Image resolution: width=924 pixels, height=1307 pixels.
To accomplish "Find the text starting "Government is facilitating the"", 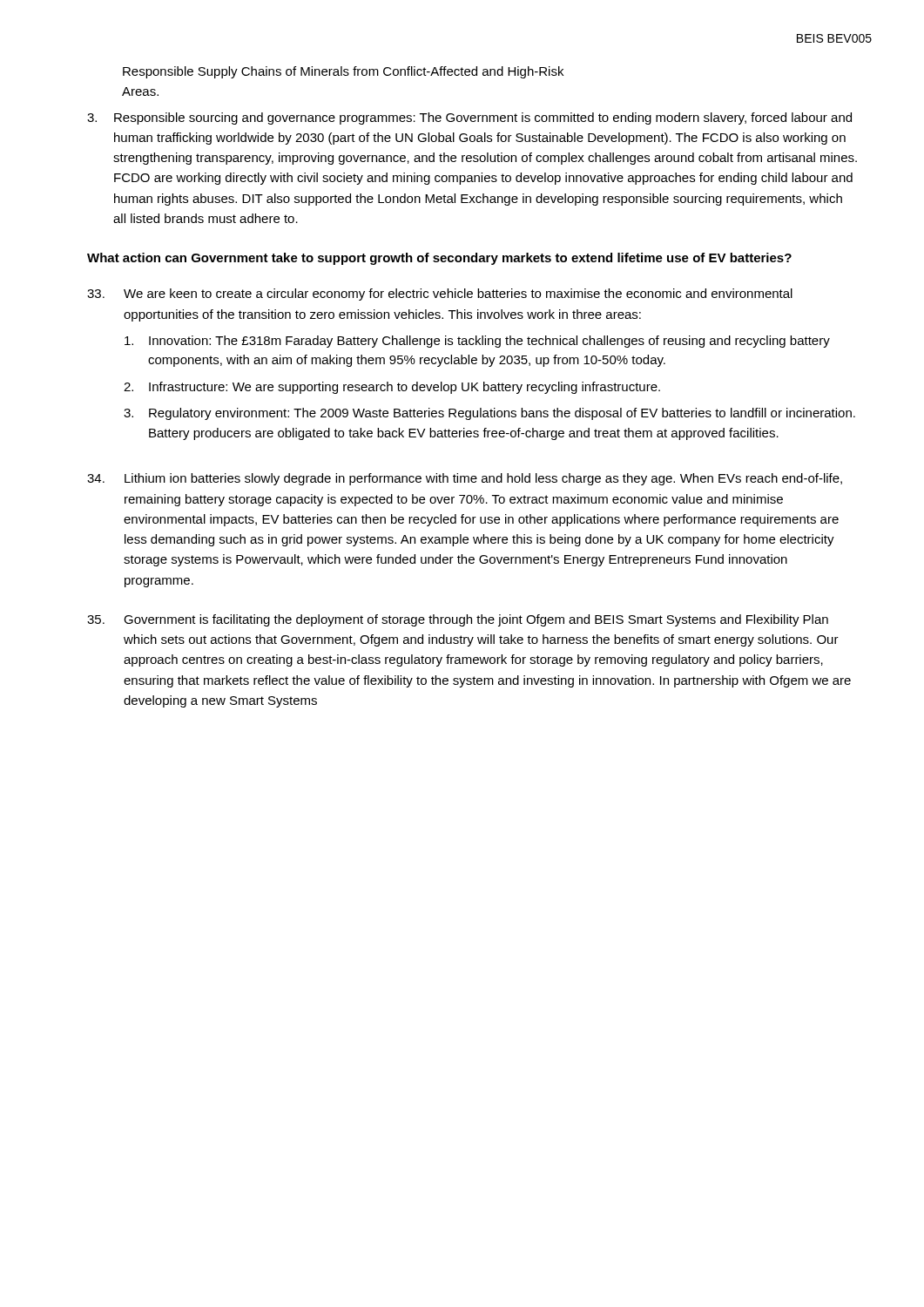I will 473,659.
